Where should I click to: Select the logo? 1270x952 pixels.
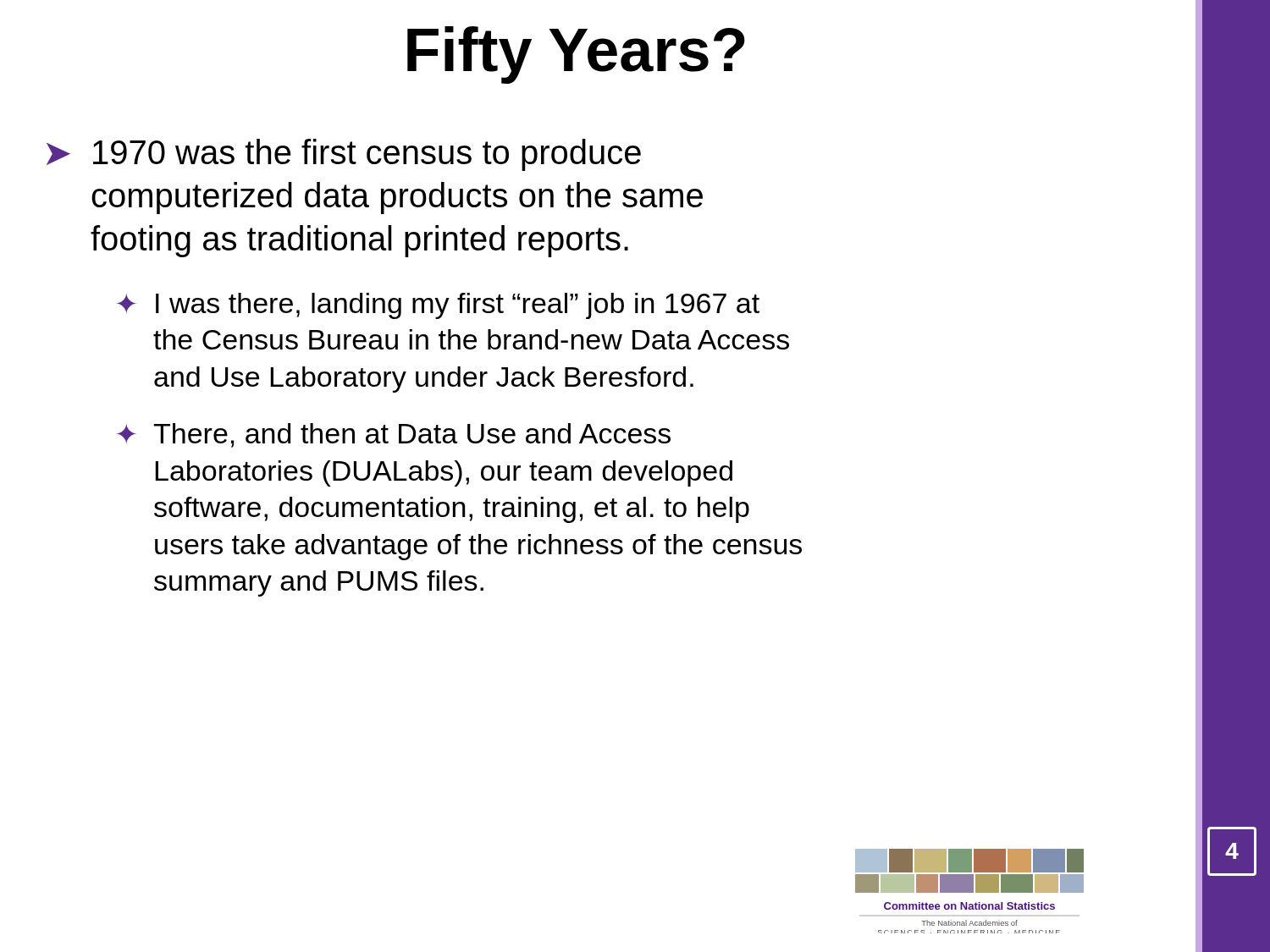[969, 893]
